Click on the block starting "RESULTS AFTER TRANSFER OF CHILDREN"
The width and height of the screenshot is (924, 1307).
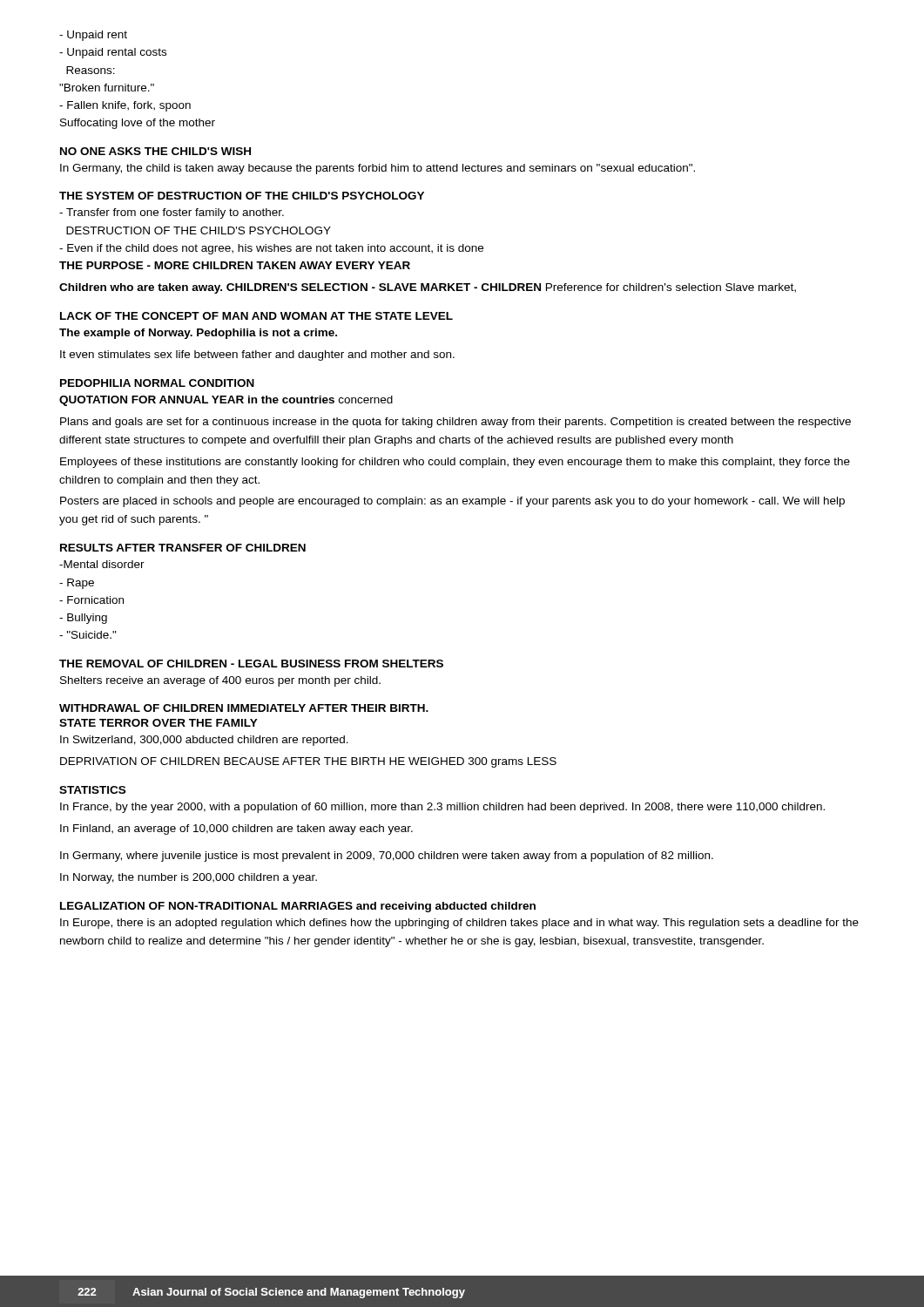coord(183,548)
